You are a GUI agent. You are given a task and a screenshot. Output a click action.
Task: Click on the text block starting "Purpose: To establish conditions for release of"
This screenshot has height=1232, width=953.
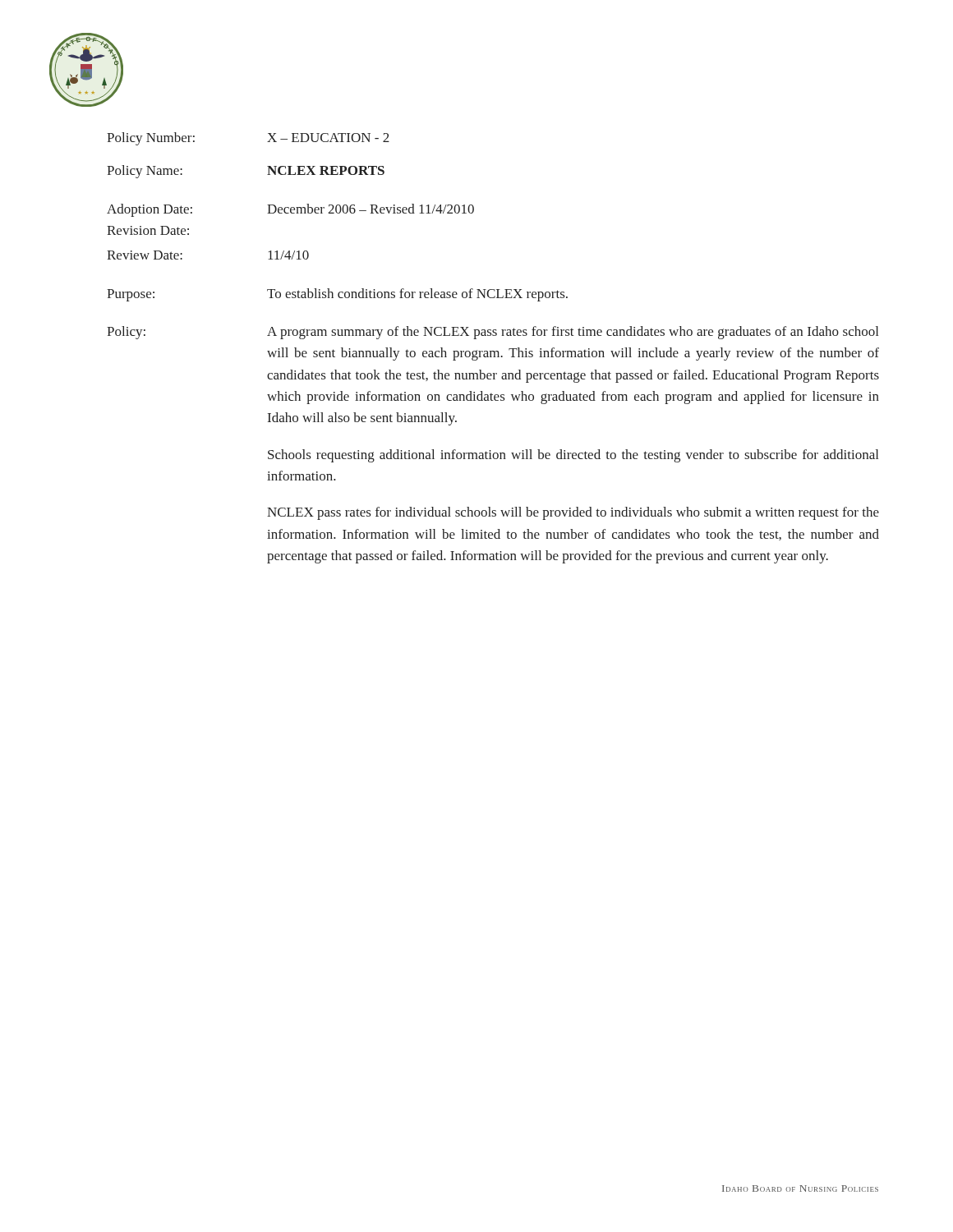tap(493, 294)
